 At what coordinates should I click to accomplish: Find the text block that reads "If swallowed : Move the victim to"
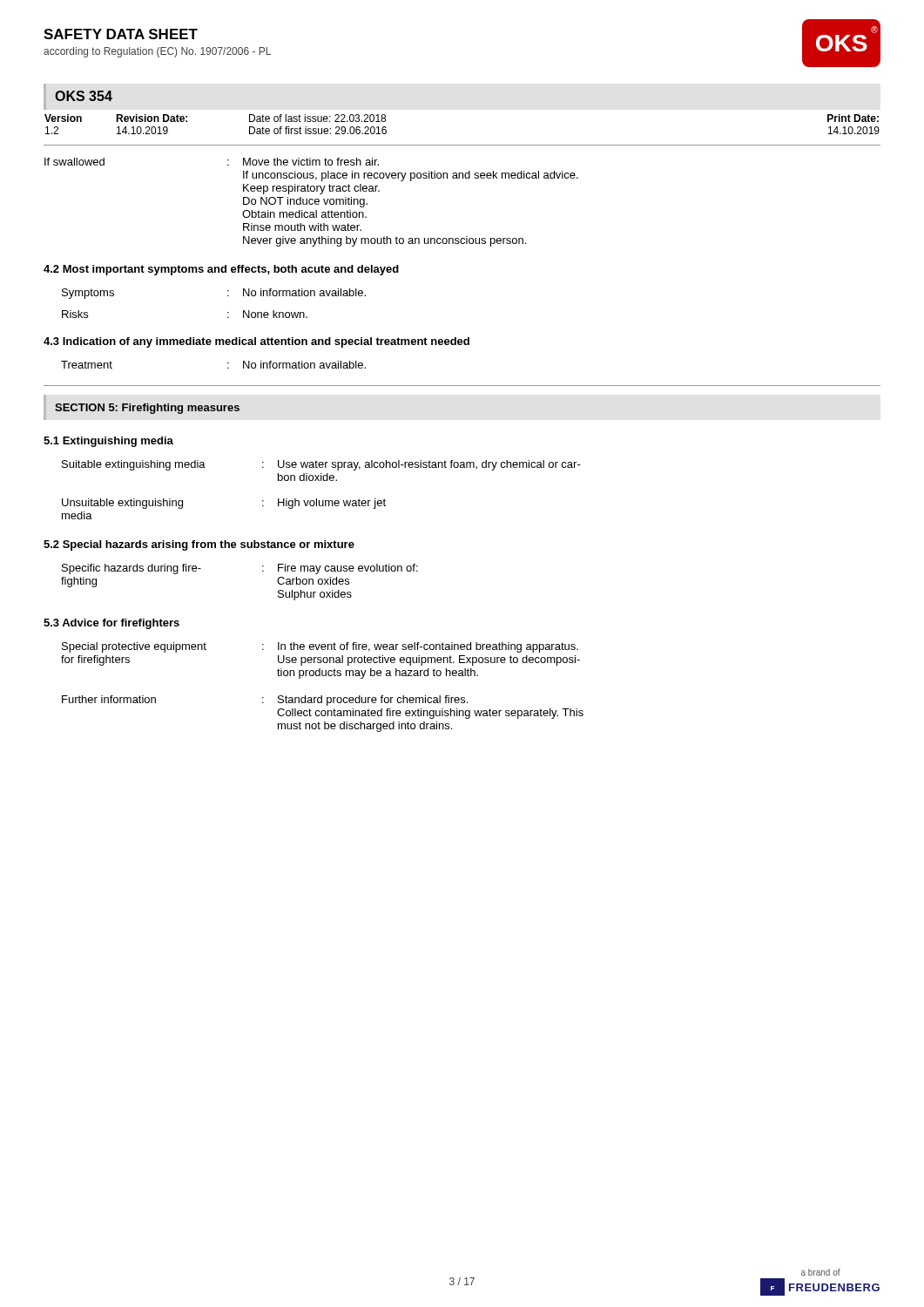[x=311, y=202]
